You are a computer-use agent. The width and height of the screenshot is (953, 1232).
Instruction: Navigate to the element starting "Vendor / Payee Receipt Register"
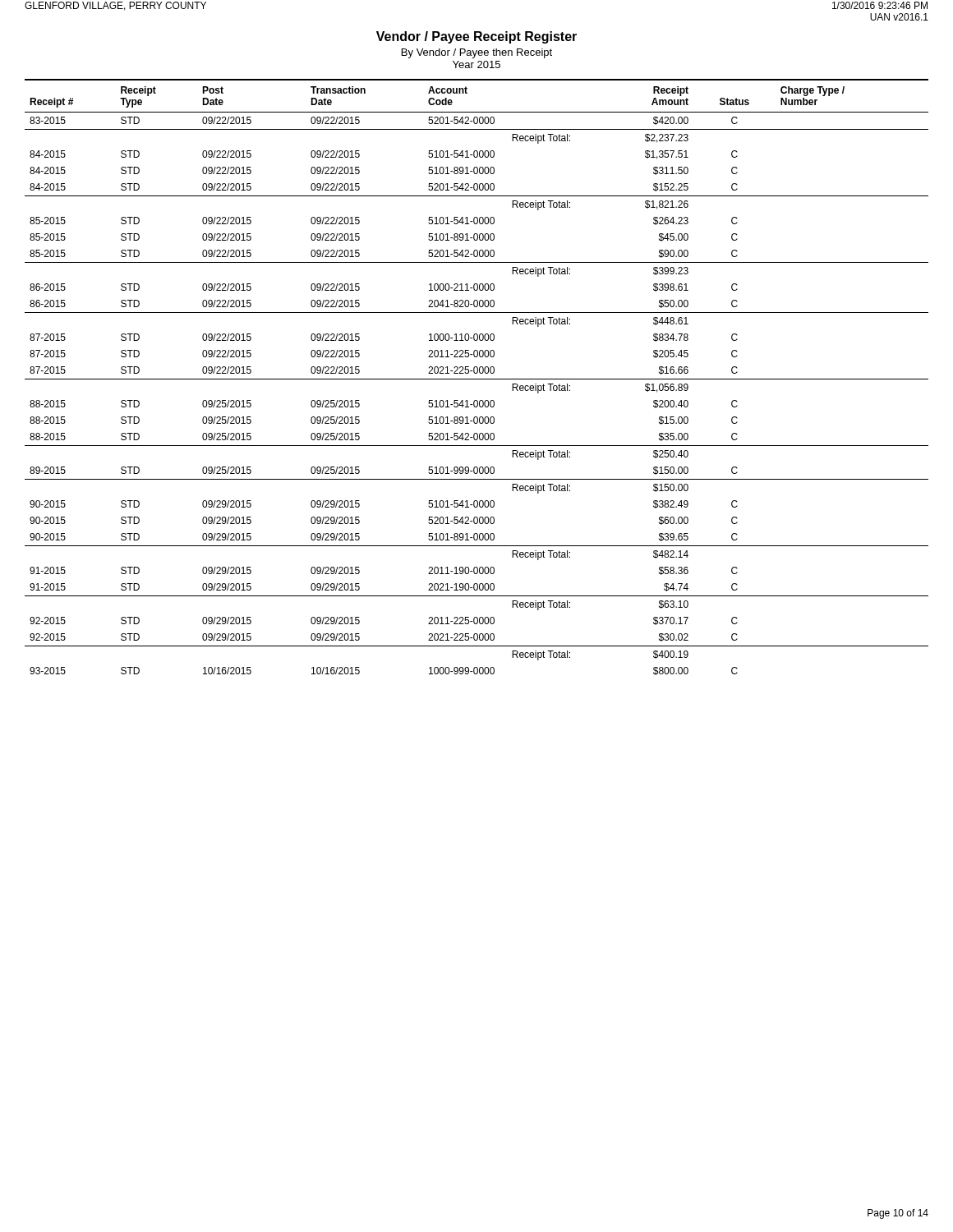point(476,37)
